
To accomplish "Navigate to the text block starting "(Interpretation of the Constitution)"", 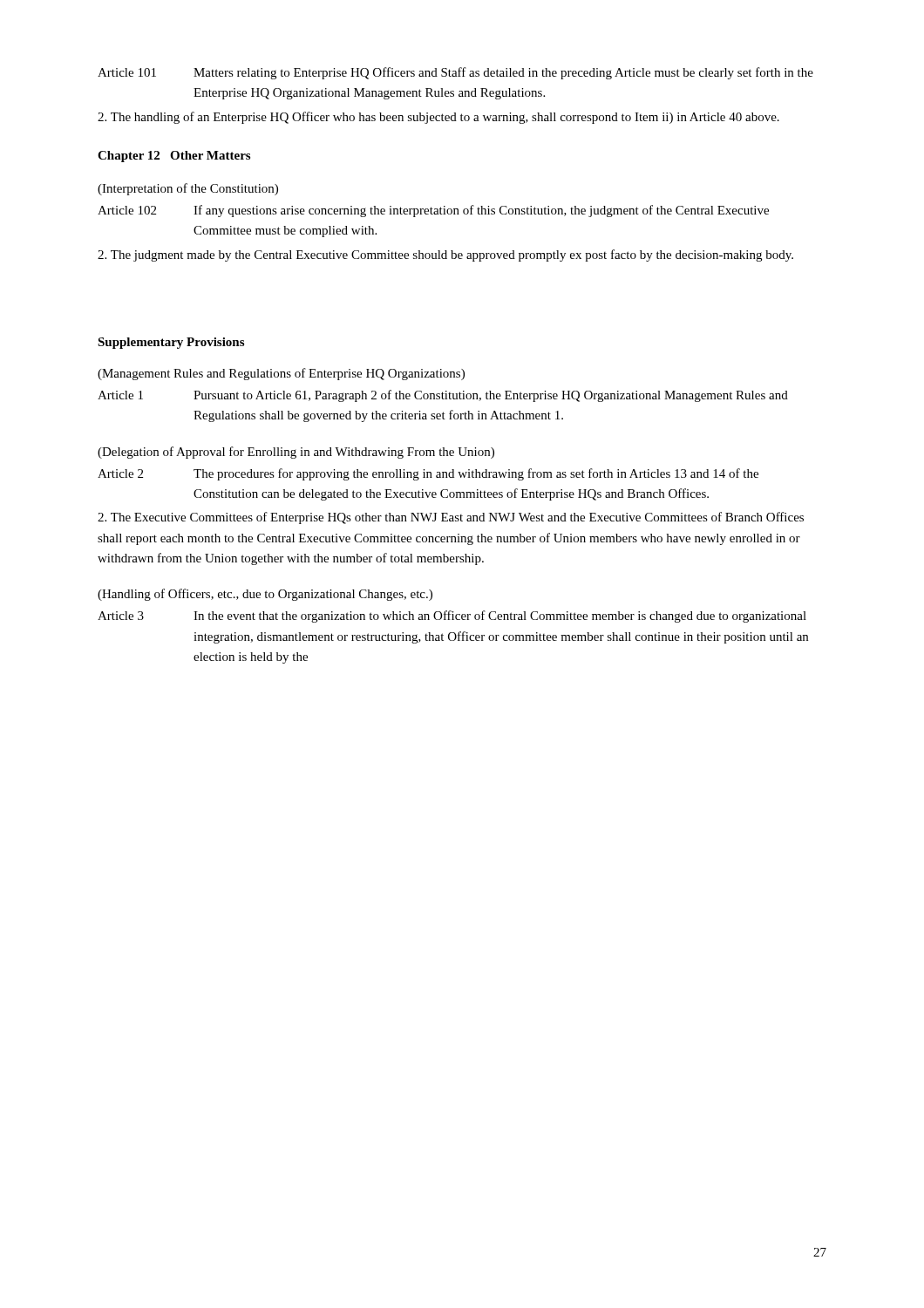I will 188,189.
